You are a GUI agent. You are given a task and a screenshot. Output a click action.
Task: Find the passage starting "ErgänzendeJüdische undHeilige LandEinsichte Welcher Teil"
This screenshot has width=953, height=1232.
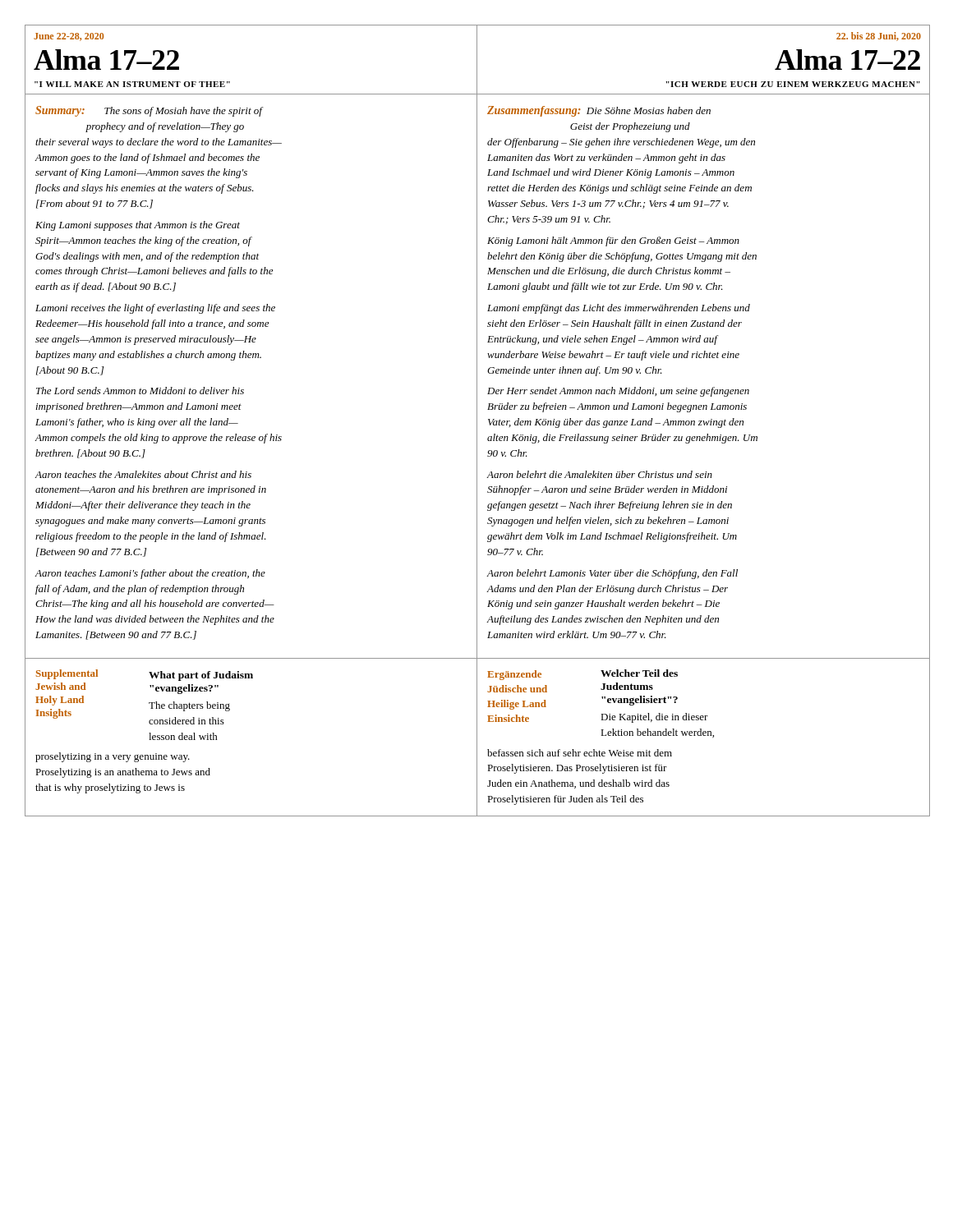703,737
